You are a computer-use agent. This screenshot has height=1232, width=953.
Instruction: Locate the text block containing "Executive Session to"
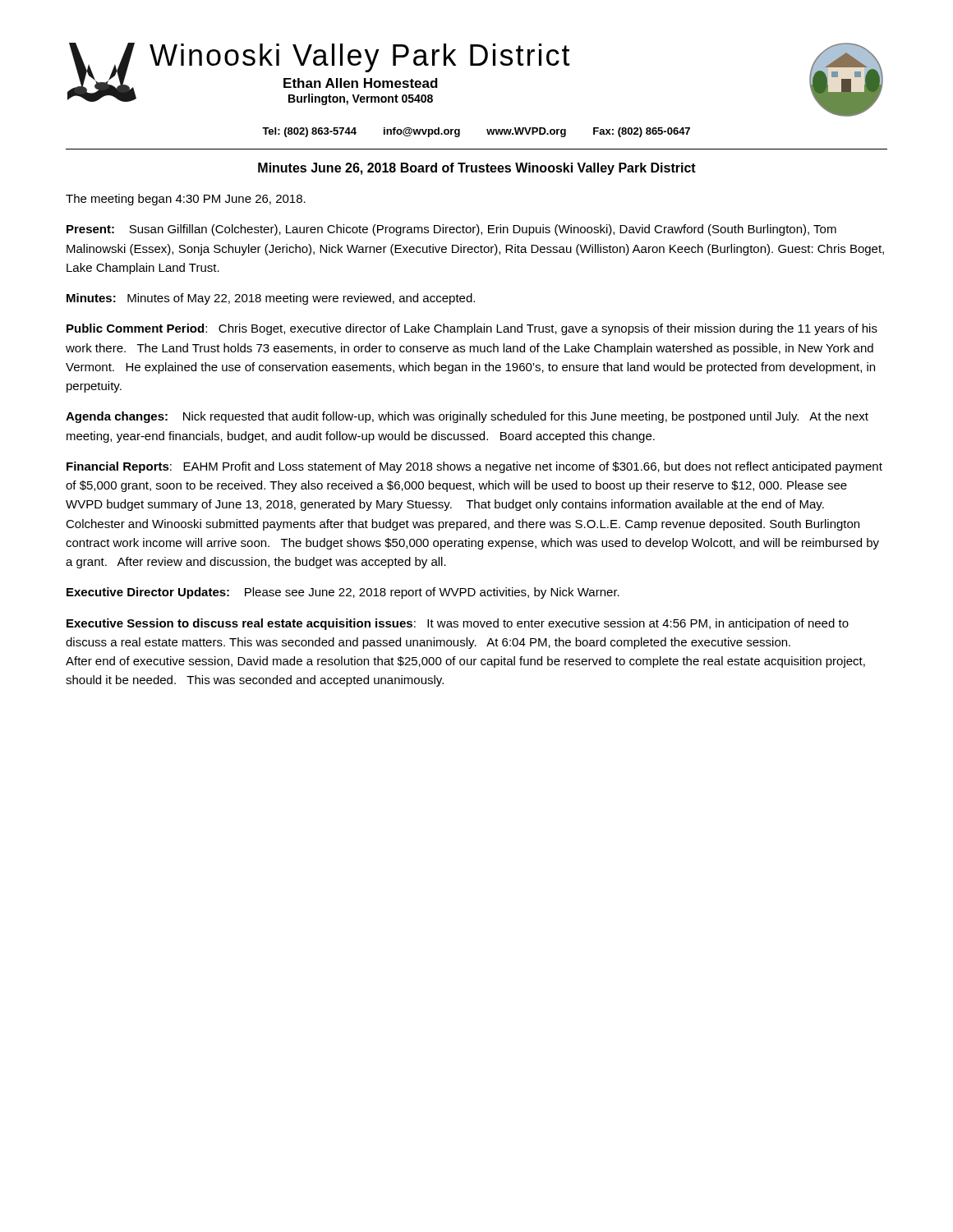(466, 651)
